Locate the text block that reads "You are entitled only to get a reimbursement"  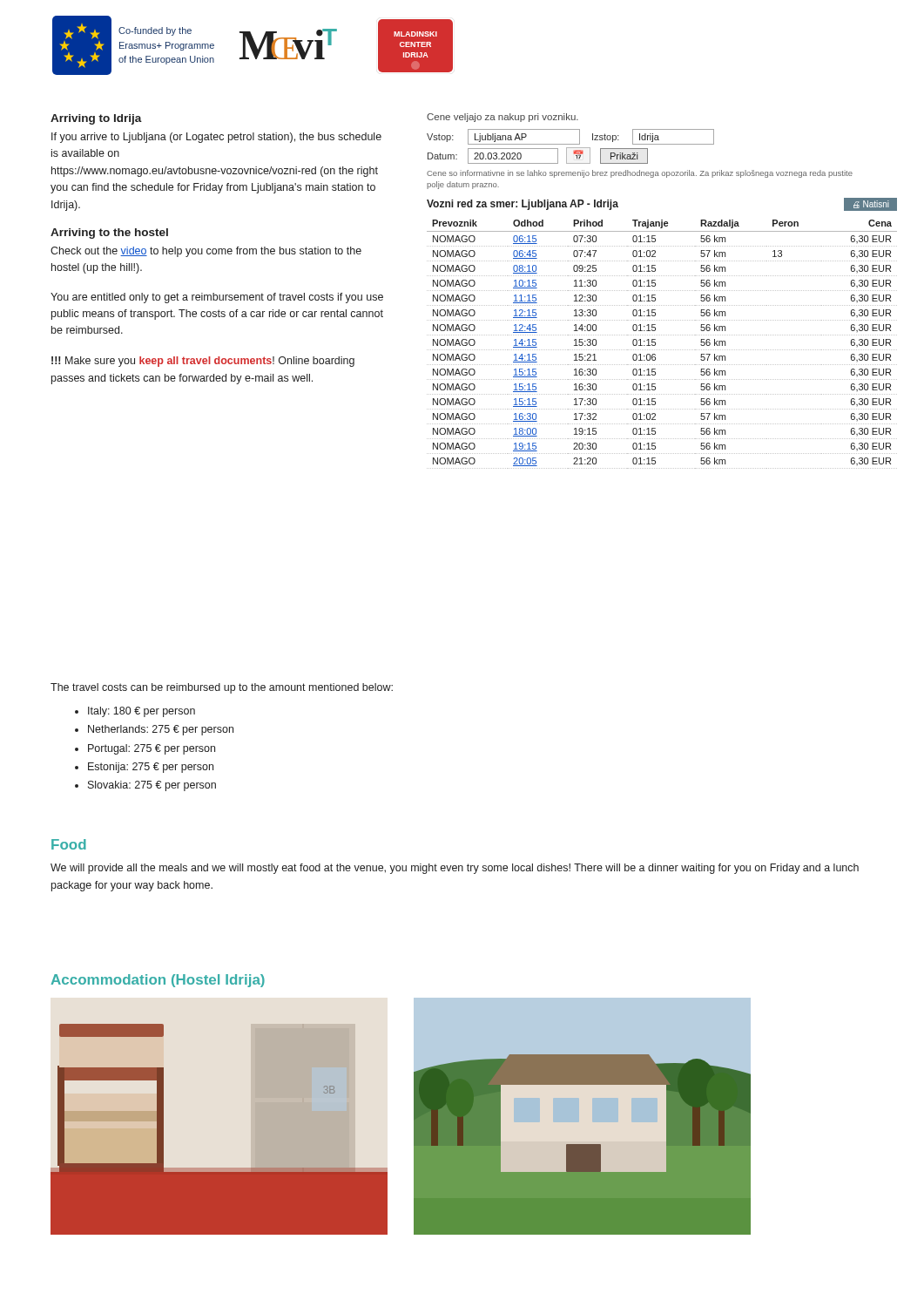(x=217, y=314)
